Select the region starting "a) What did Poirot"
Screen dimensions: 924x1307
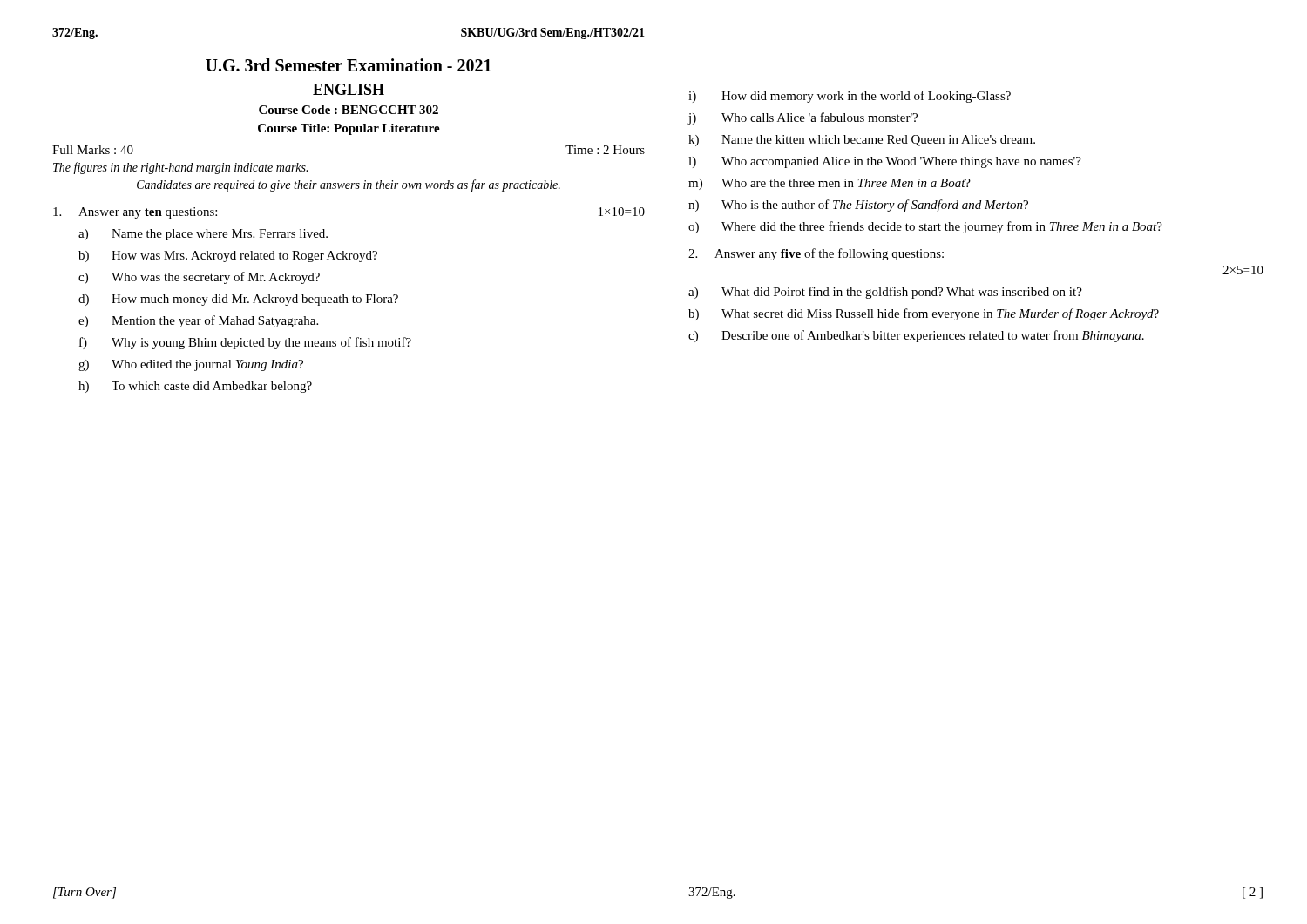point(976,292)
